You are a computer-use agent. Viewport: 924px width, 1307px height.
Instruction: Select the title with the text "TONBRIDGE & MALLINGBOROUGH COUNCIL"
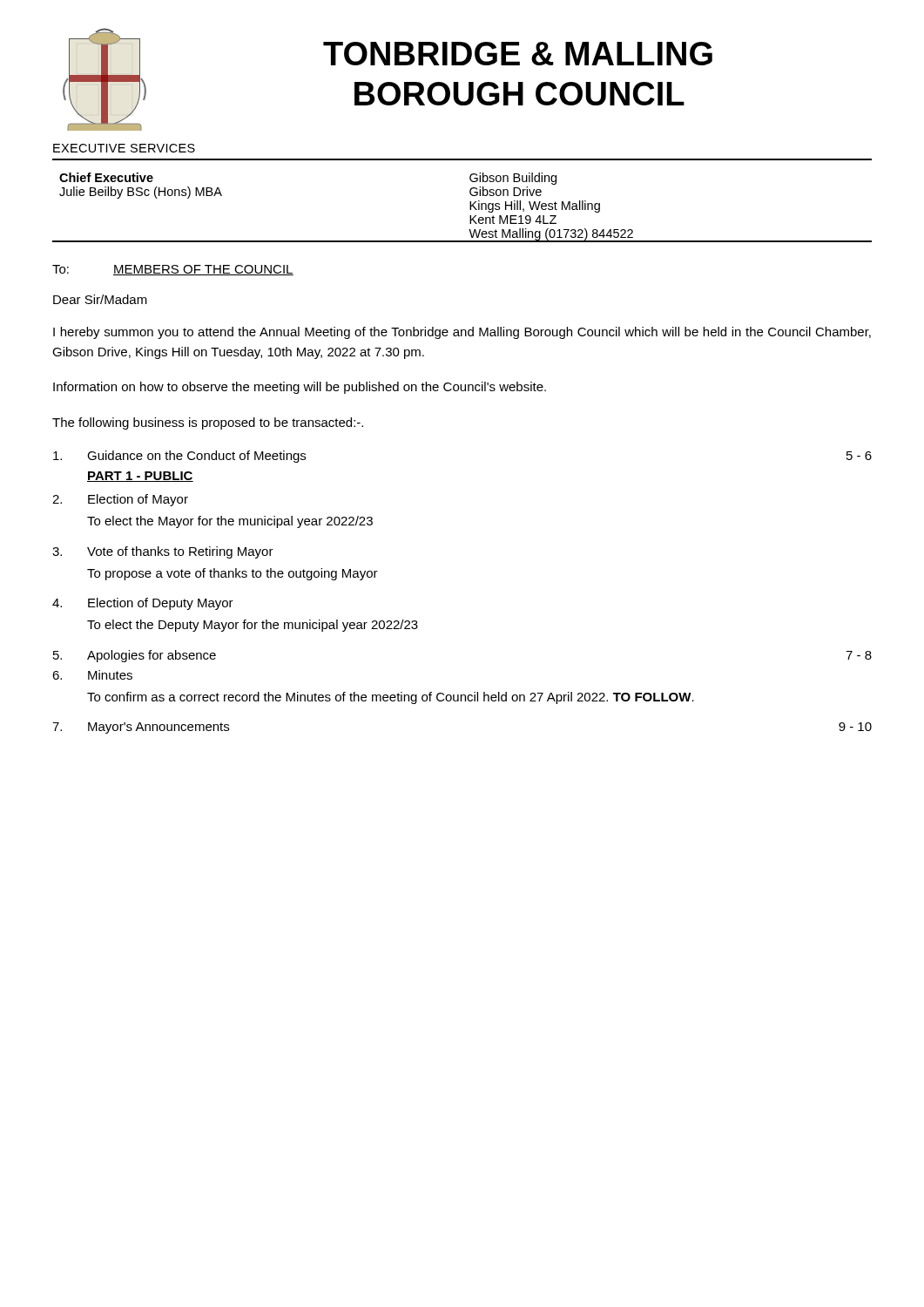click(519, 75)
